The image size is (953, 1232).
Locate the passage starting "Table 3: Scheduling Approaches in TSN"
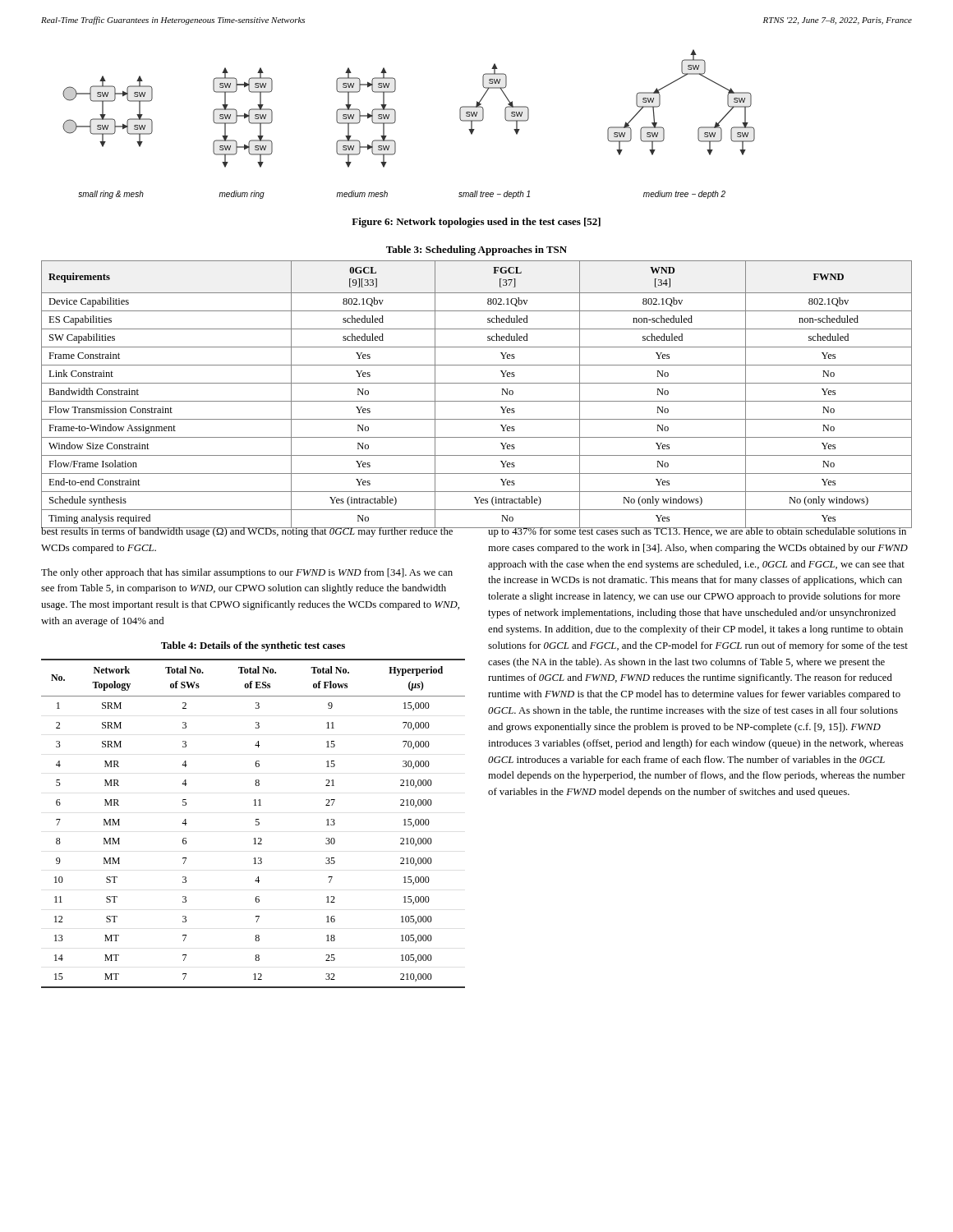pyautogui.click(x=476, y=249)
